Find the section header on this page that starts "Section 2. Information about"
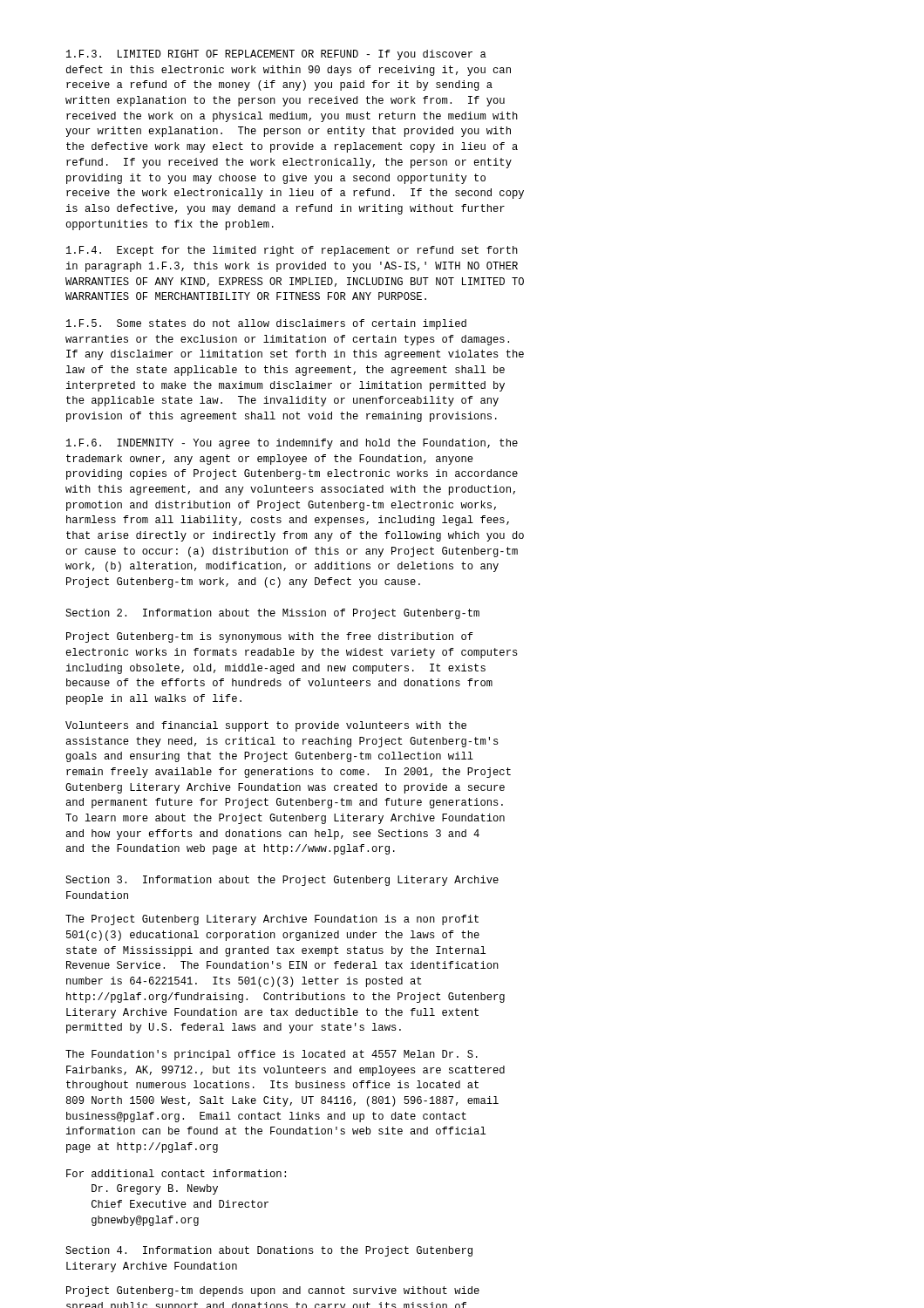 (273, 614)
